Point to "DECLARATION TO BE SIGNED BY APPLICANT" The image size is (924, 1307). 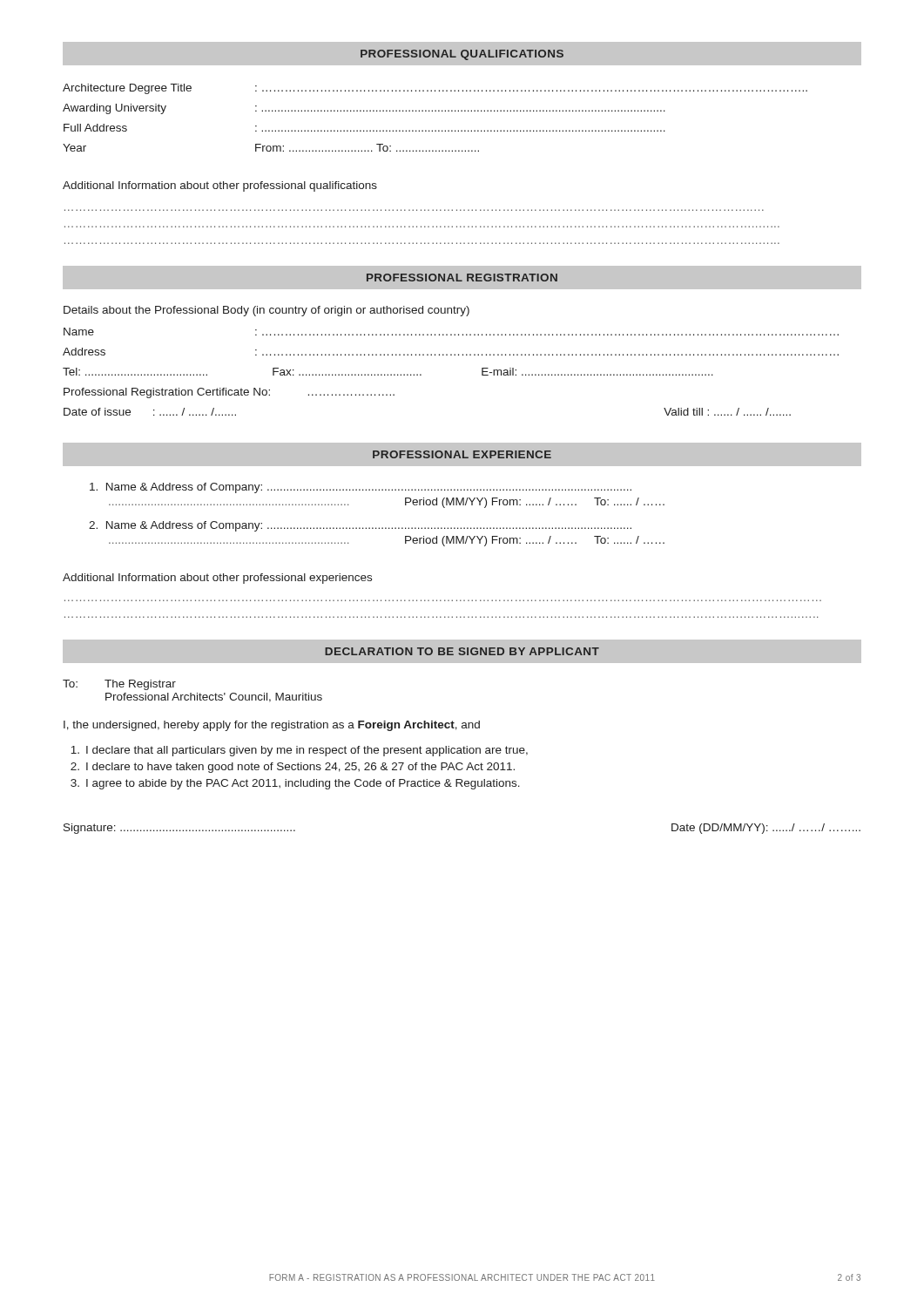[x=462, y=651]
